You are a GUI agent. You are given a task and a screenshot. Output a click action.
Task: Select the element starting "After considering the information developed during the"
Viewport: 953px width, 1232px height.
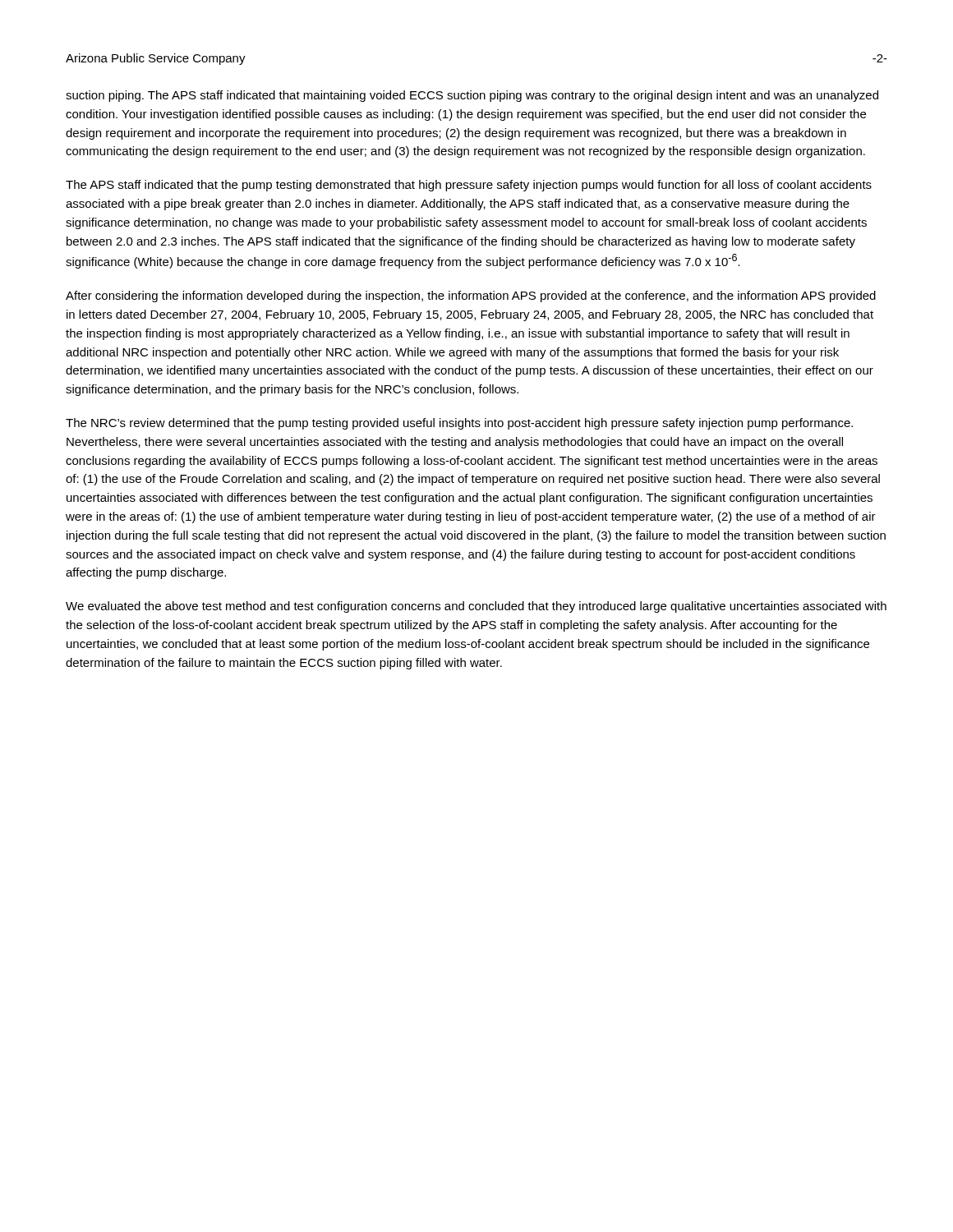tap(471, 342)
